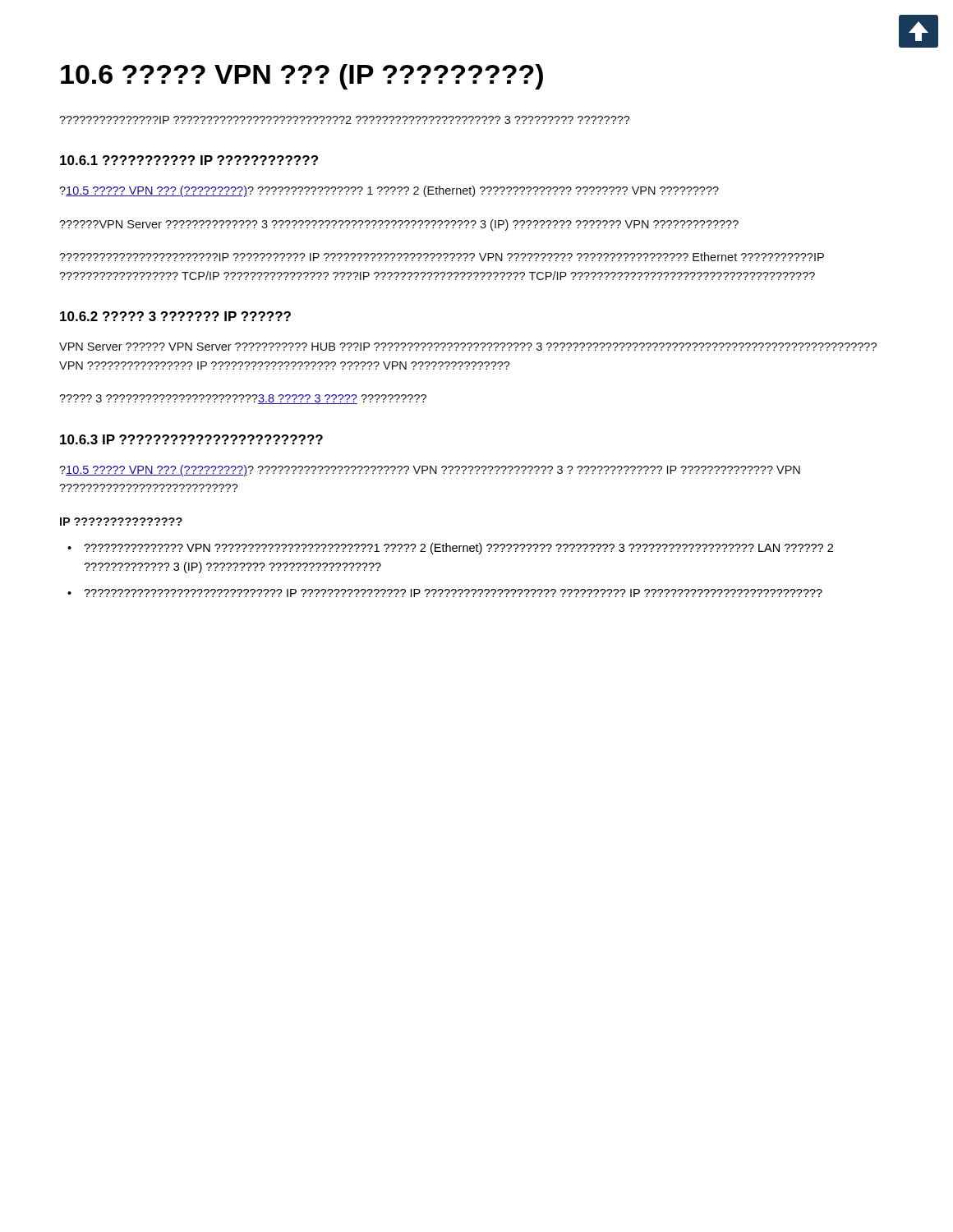Click on the text block containing "????????????????????????IP ??????????? IP"
The image size is (953, 1232).
[x=442, y=267]
